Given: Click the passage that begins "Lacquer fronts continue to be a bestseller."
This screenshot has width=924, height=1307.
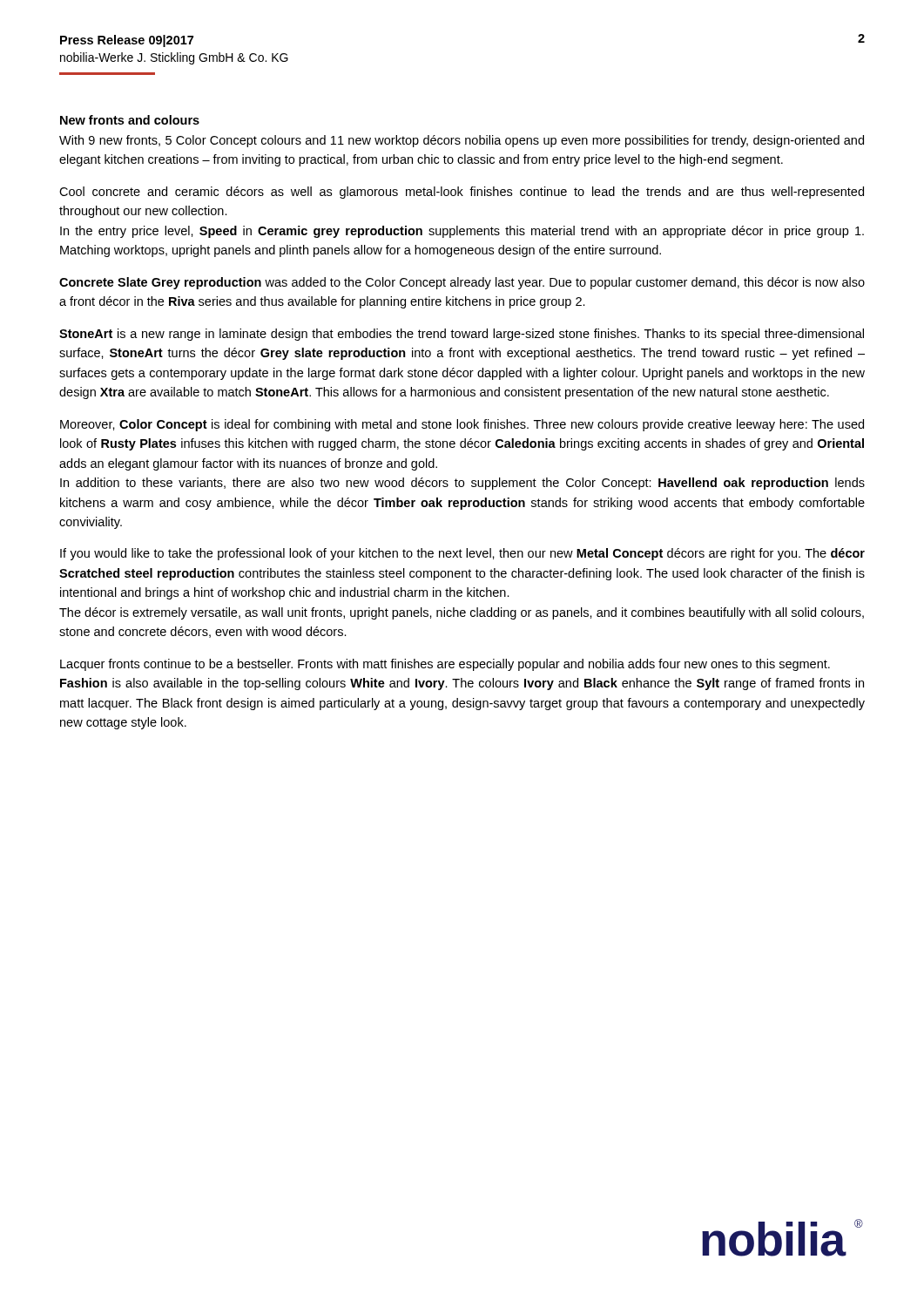Looking at the screenshot, I should click(462, 693).
